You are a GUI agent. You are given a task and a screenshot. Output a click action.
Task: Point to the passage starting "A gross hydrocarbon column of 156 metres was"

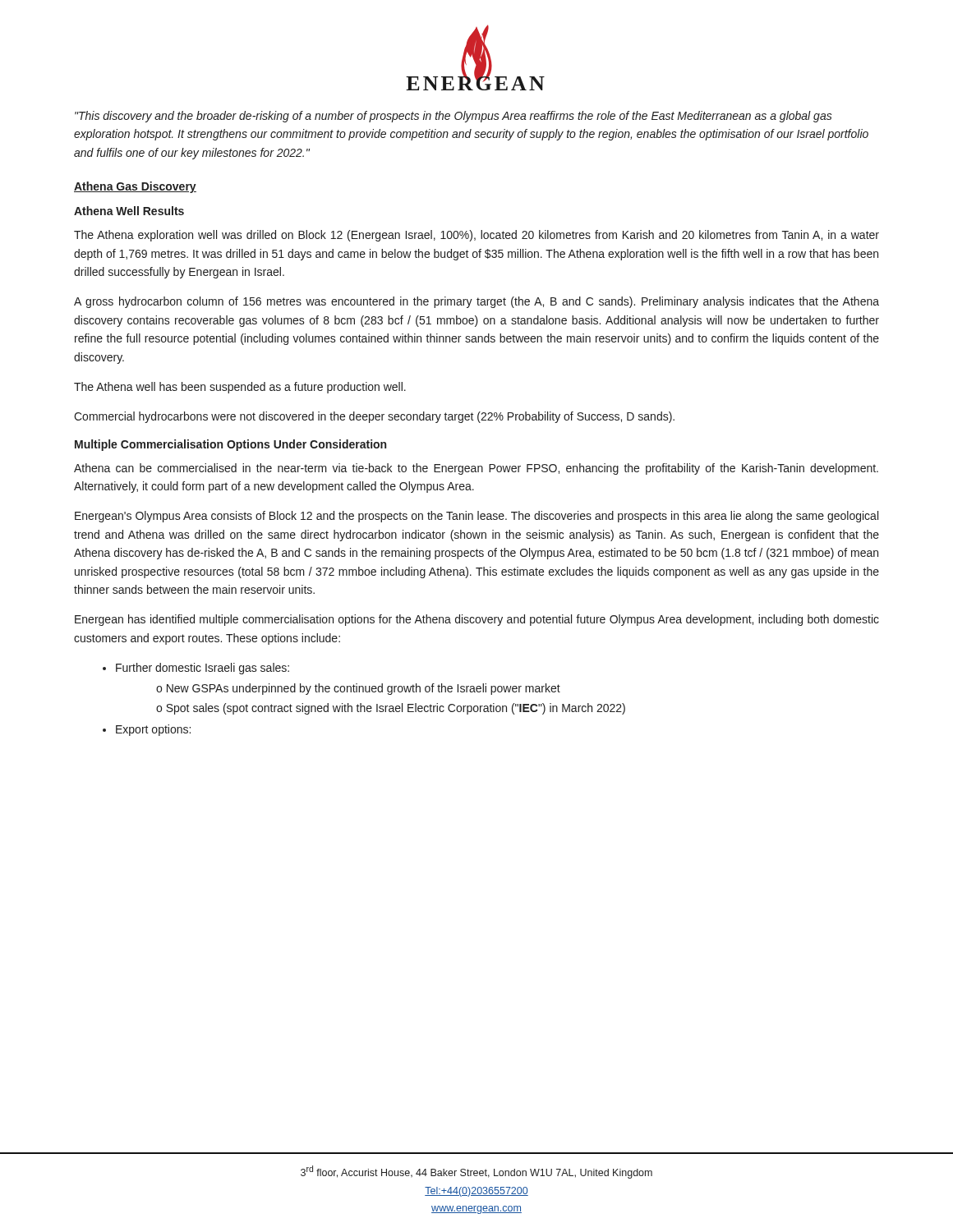476,329
